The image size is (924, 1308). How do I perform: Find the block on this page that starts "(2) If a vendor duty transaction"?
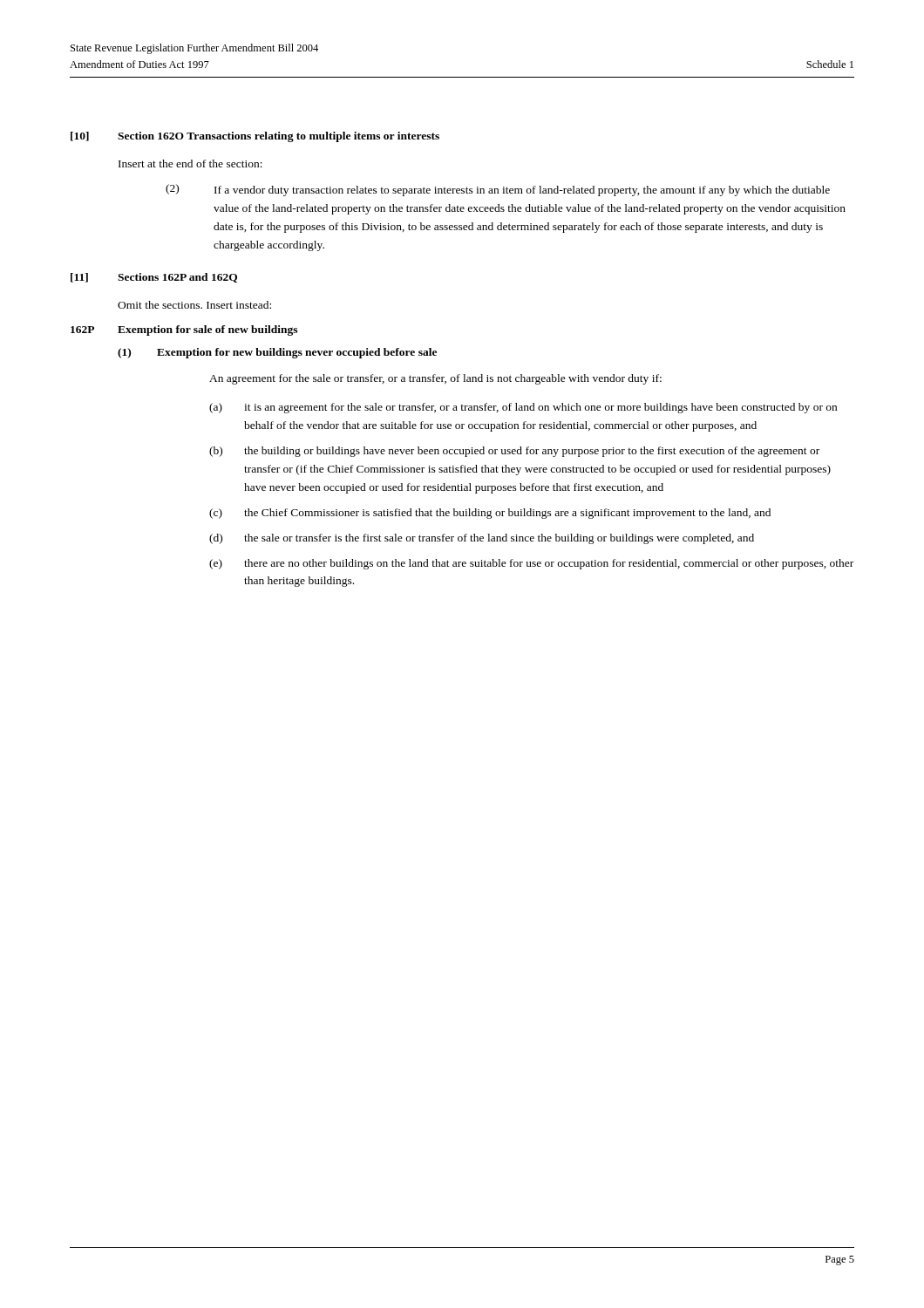click(510, 218)
